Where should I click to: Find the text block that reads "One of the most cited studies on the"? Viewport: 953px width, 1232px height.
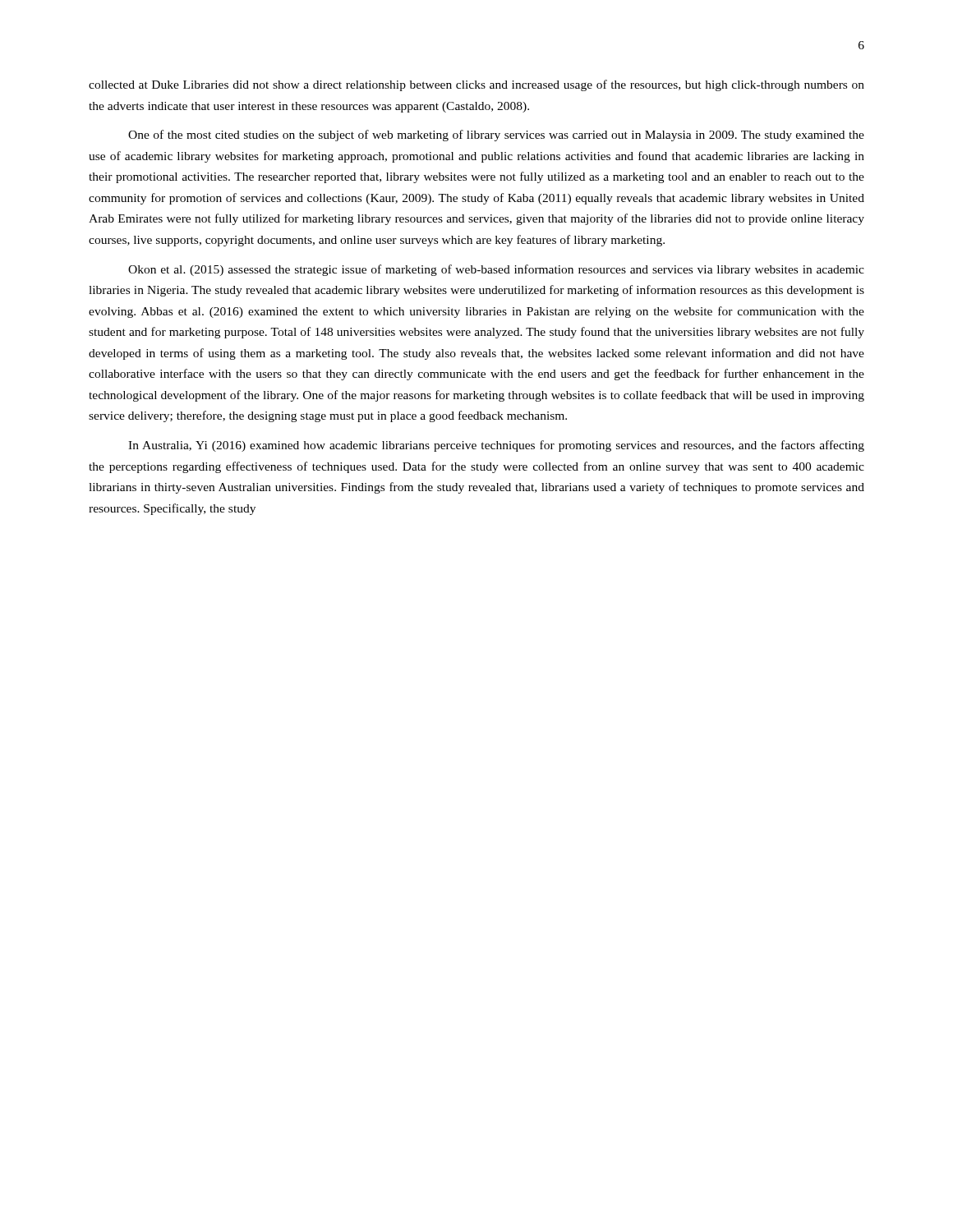coord(476,187)
